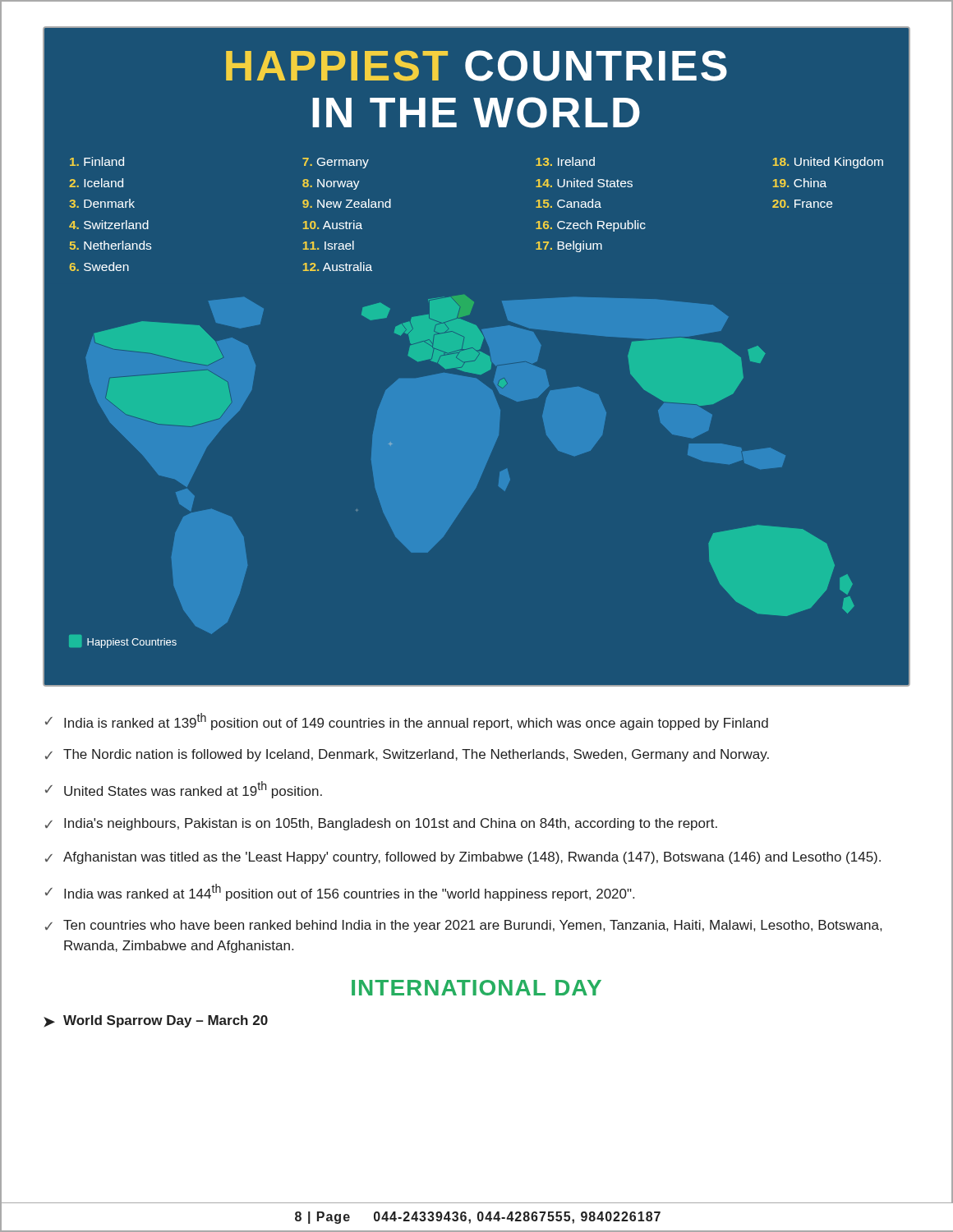Select the infographic
The image size is (953, 1232).
click(476, 357)
